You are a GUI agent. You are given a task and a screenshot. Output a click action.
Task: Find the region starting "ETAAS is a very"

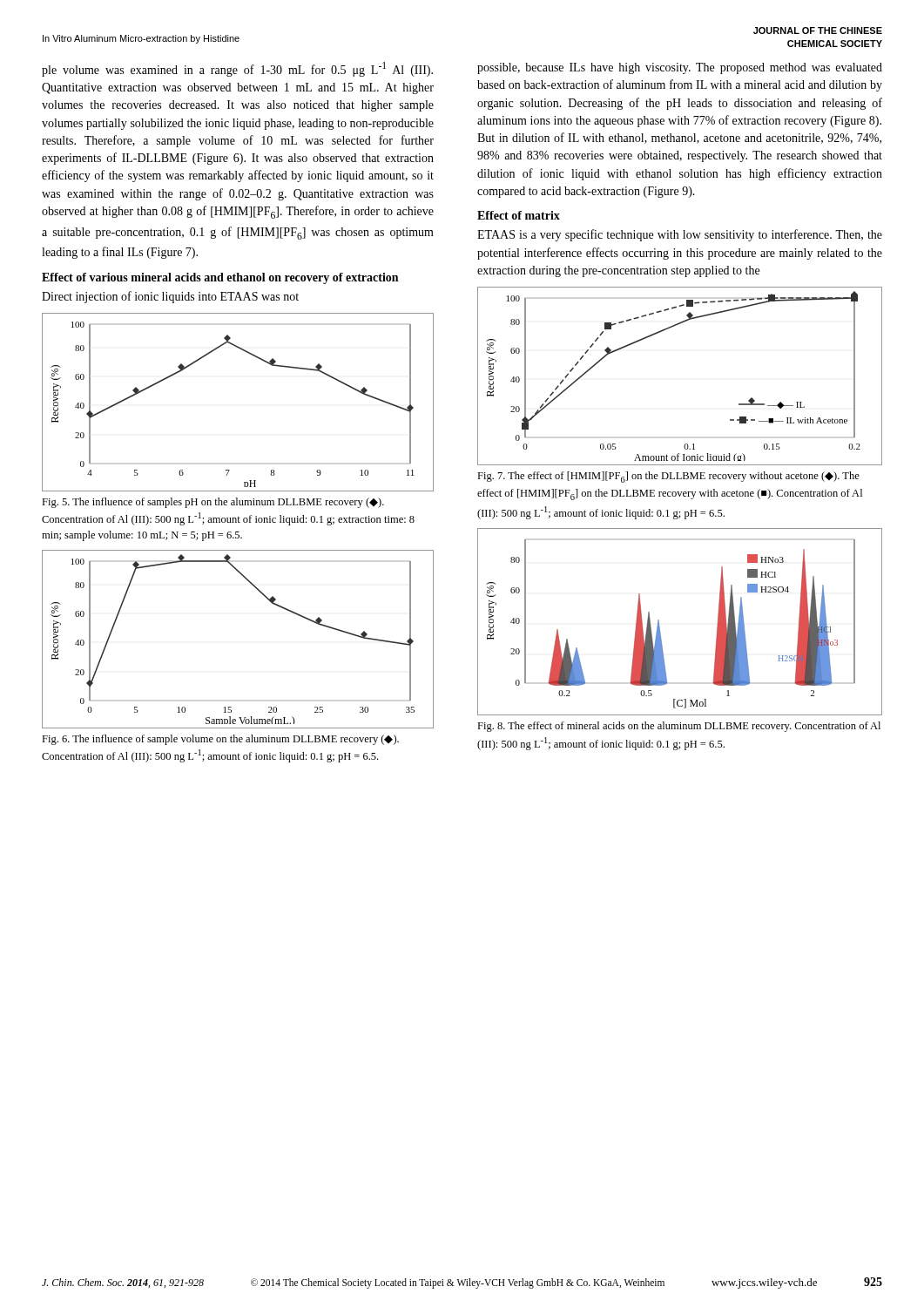tap(680, 253)
